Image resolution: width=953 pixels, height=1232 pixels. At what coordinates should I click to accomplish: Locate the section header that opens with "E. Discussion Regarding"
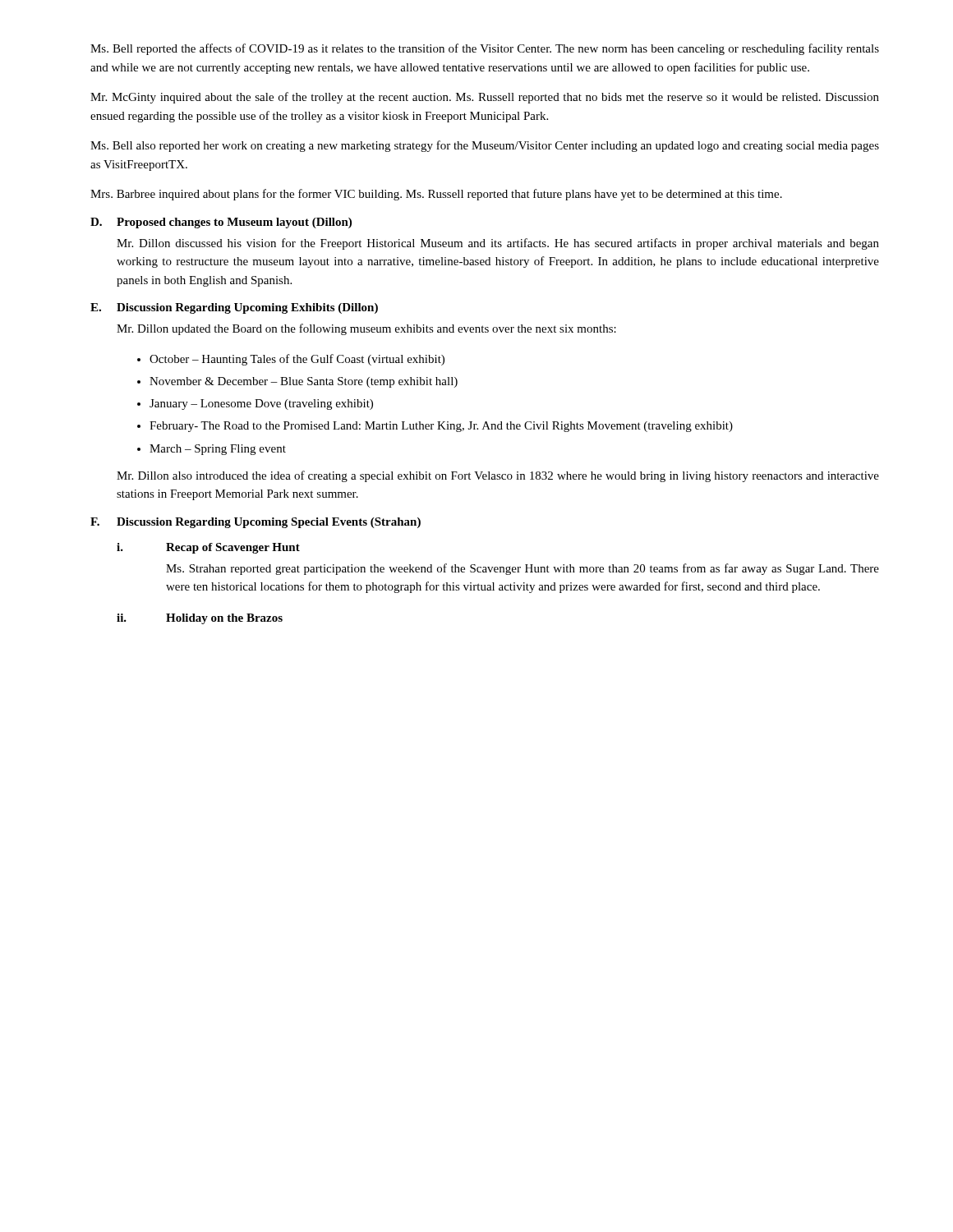[x=234, y=308]
